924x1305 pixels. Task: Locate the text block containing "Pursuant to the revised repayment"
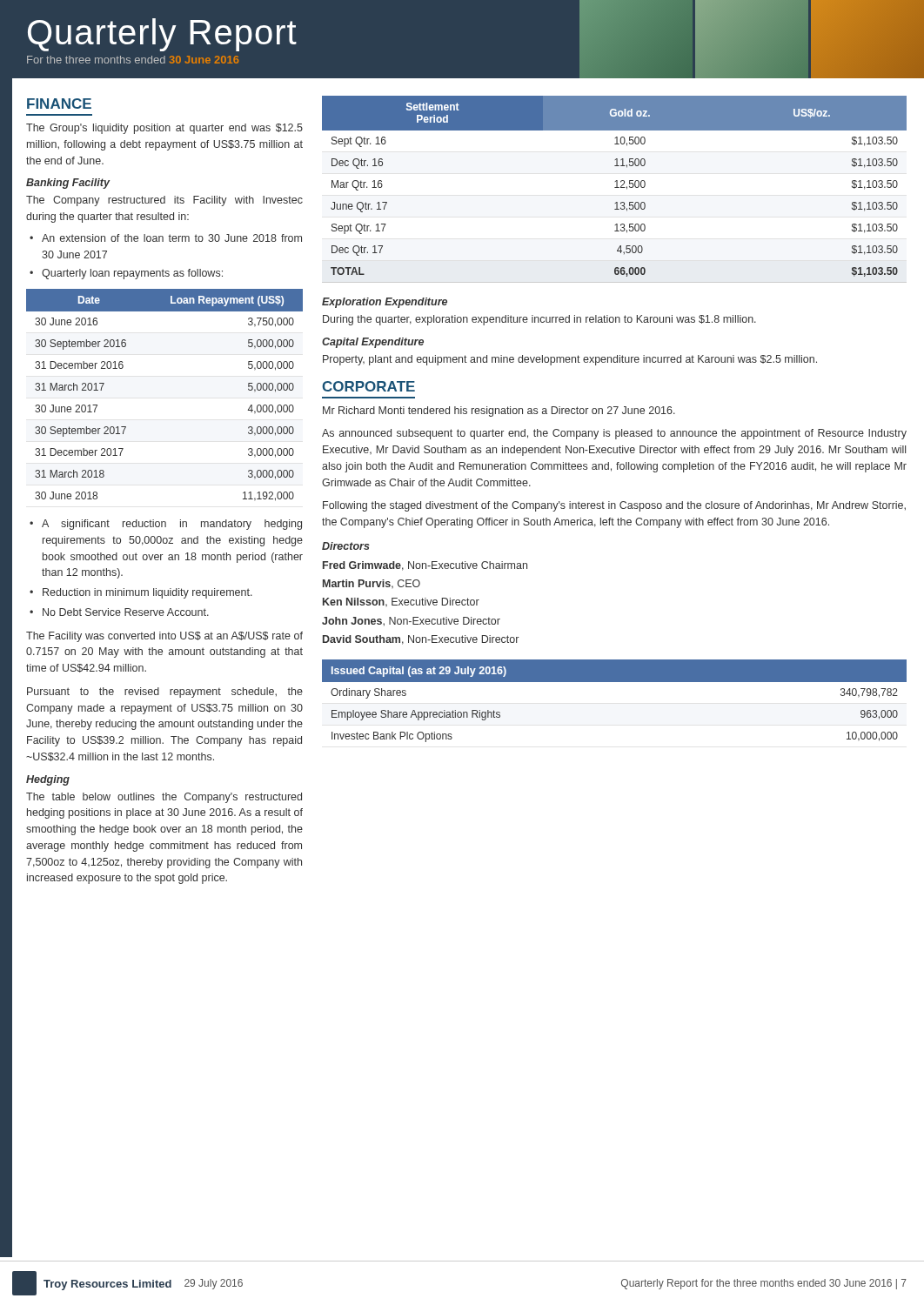[x=164, y=724]
